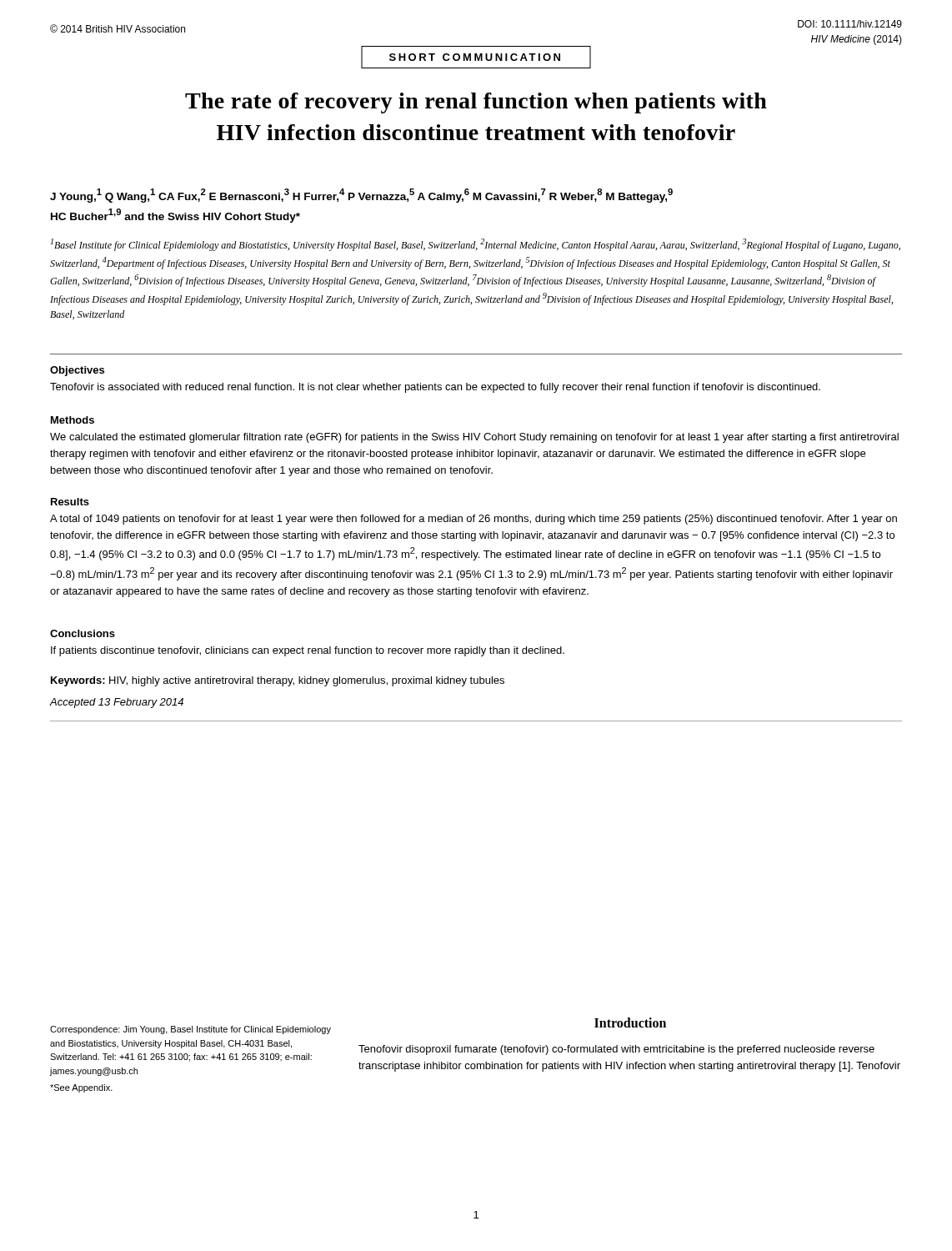The width and height of the screenshot is (952, 1251).
Task: Locate the block of text that opens with "Correspondence: Jim Young, Basel Institute for Clinical"
Action: tap(190, 1050)
